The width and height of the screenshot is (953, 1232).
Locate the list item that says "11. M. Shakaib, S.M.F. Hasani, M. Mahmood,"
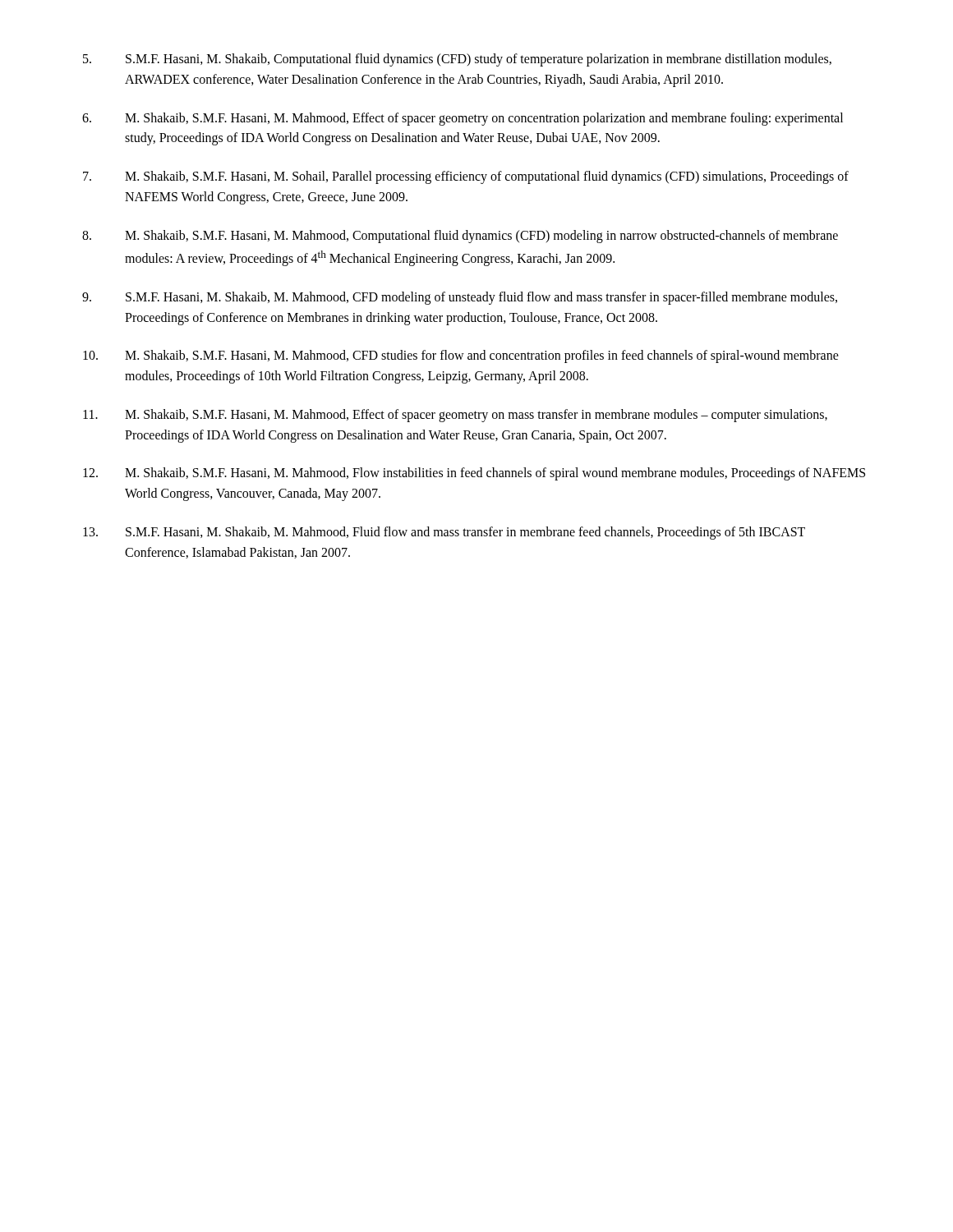point(476,425)
